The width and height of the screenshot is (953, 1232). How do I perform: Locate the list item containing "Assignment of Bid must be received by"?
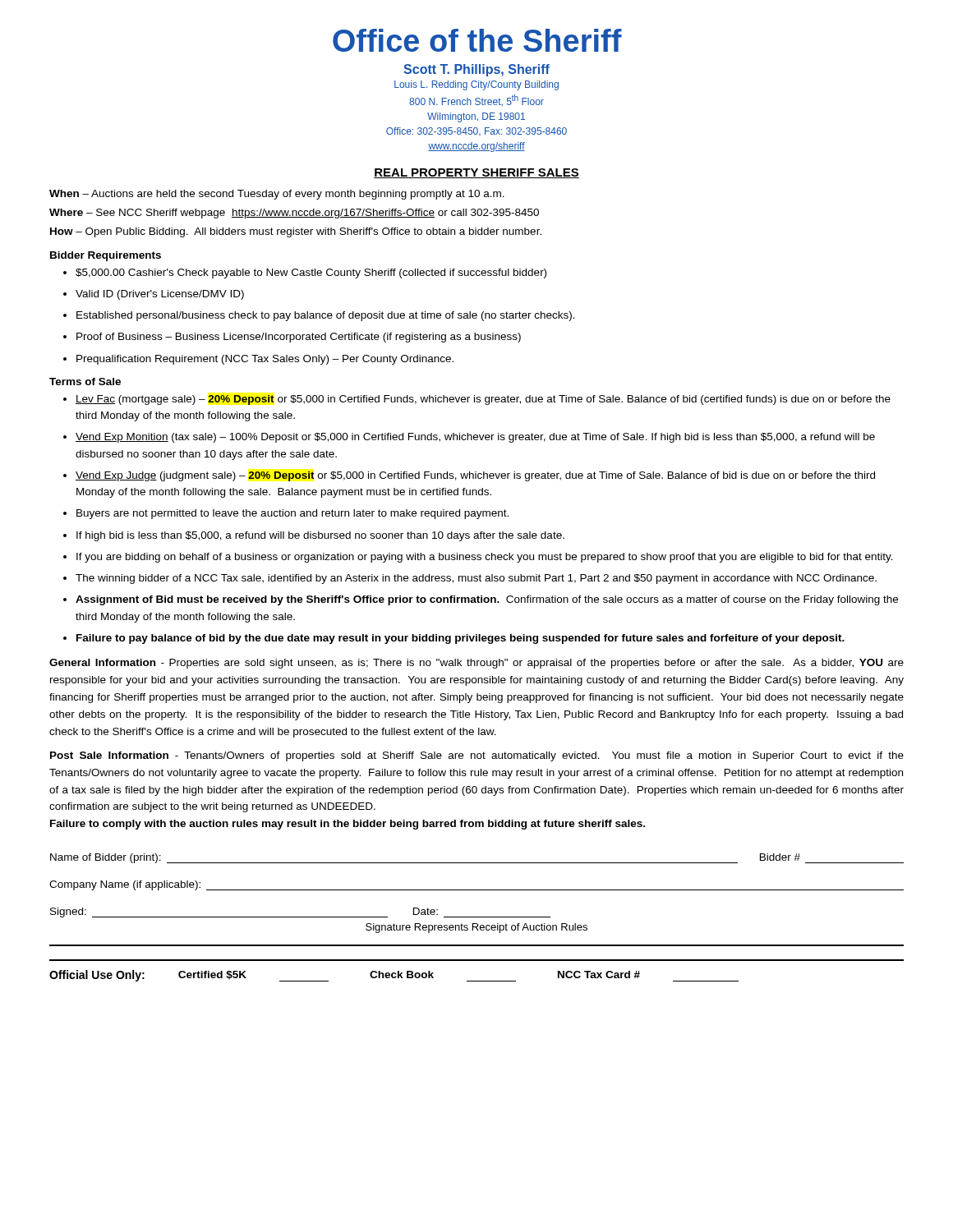(x=476, y=608)
